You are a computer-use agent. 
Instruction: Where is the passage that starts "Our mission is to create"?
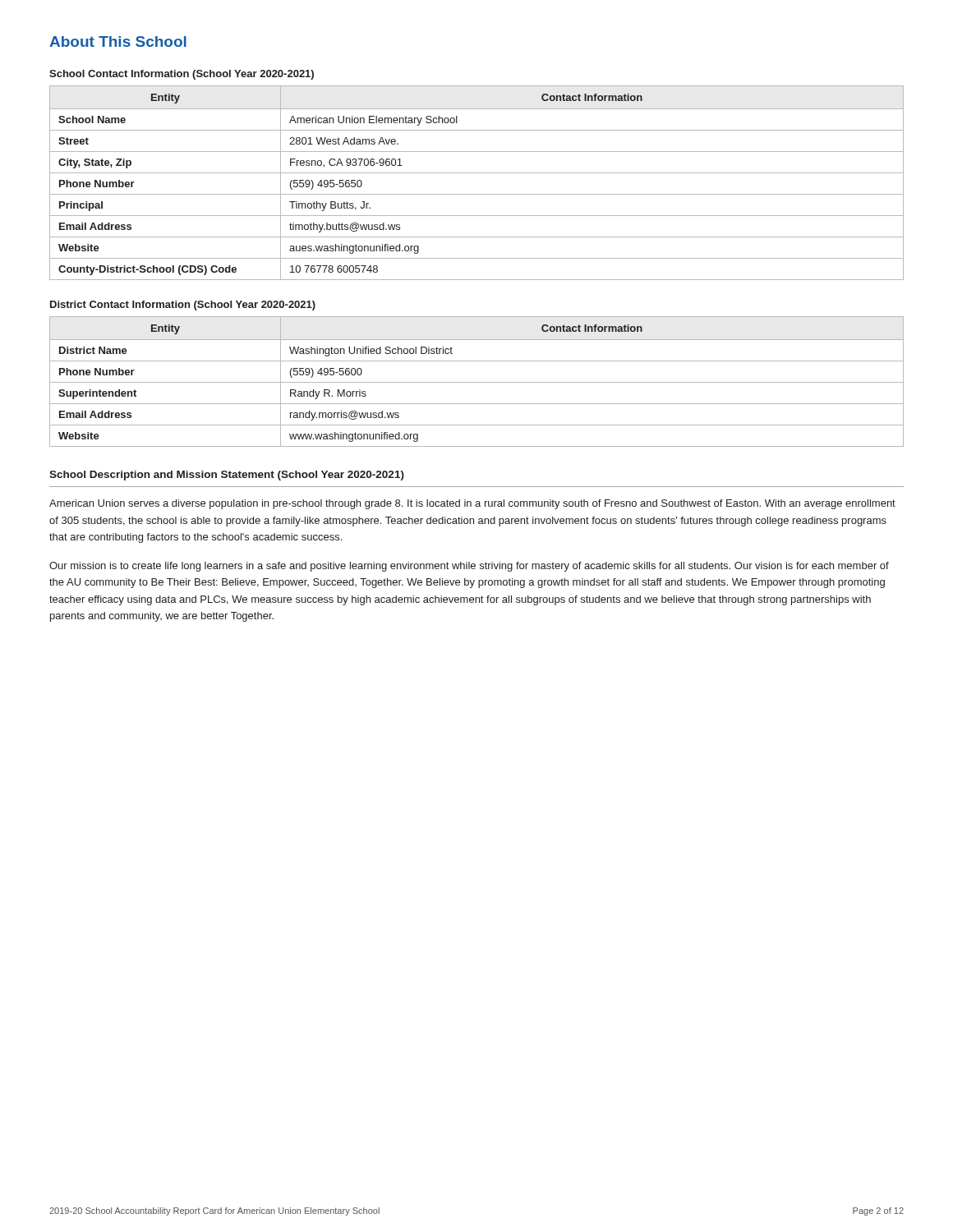click(469, 590)
